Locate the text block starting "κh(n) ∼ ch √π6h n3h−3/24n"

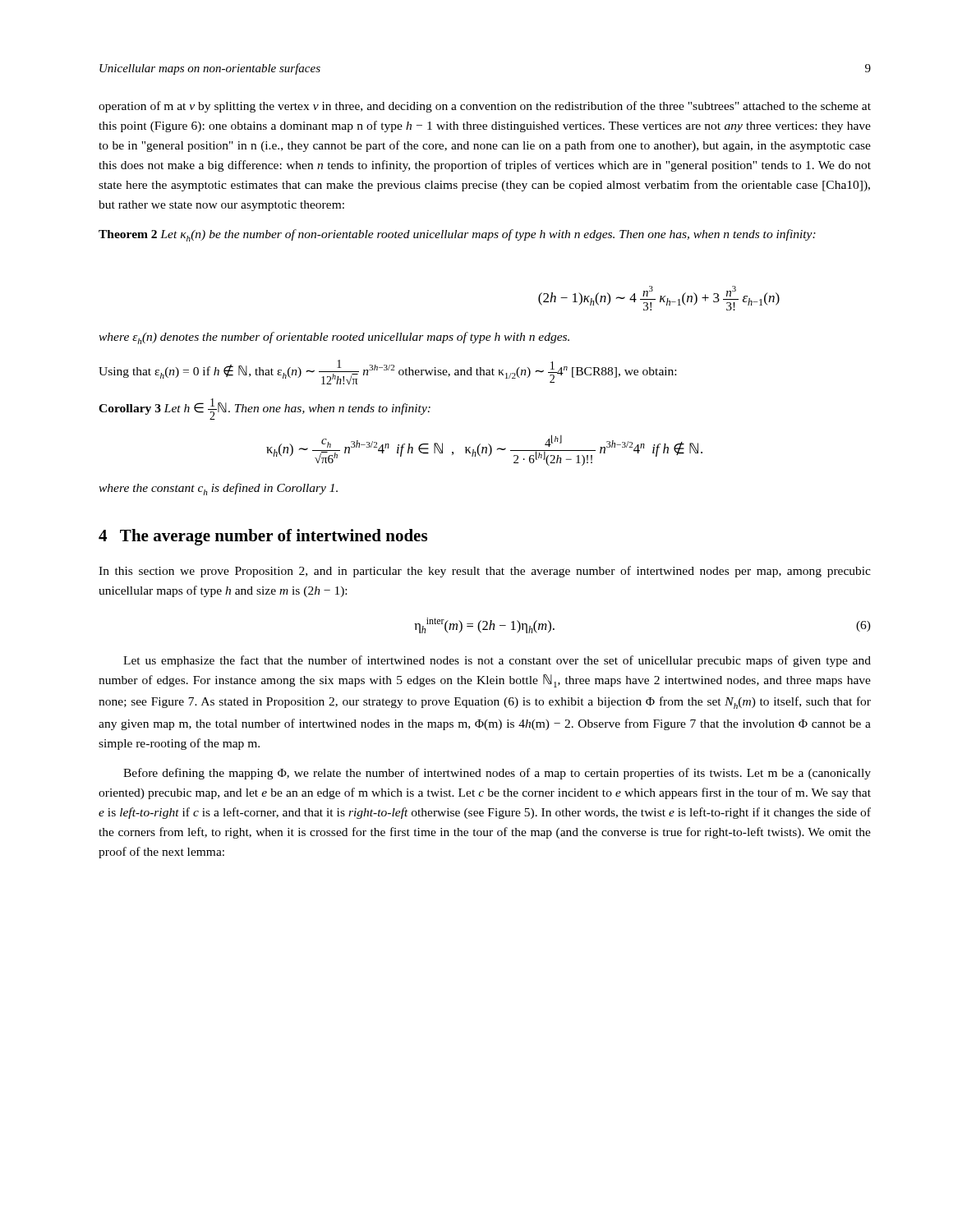tap(485, 450)
